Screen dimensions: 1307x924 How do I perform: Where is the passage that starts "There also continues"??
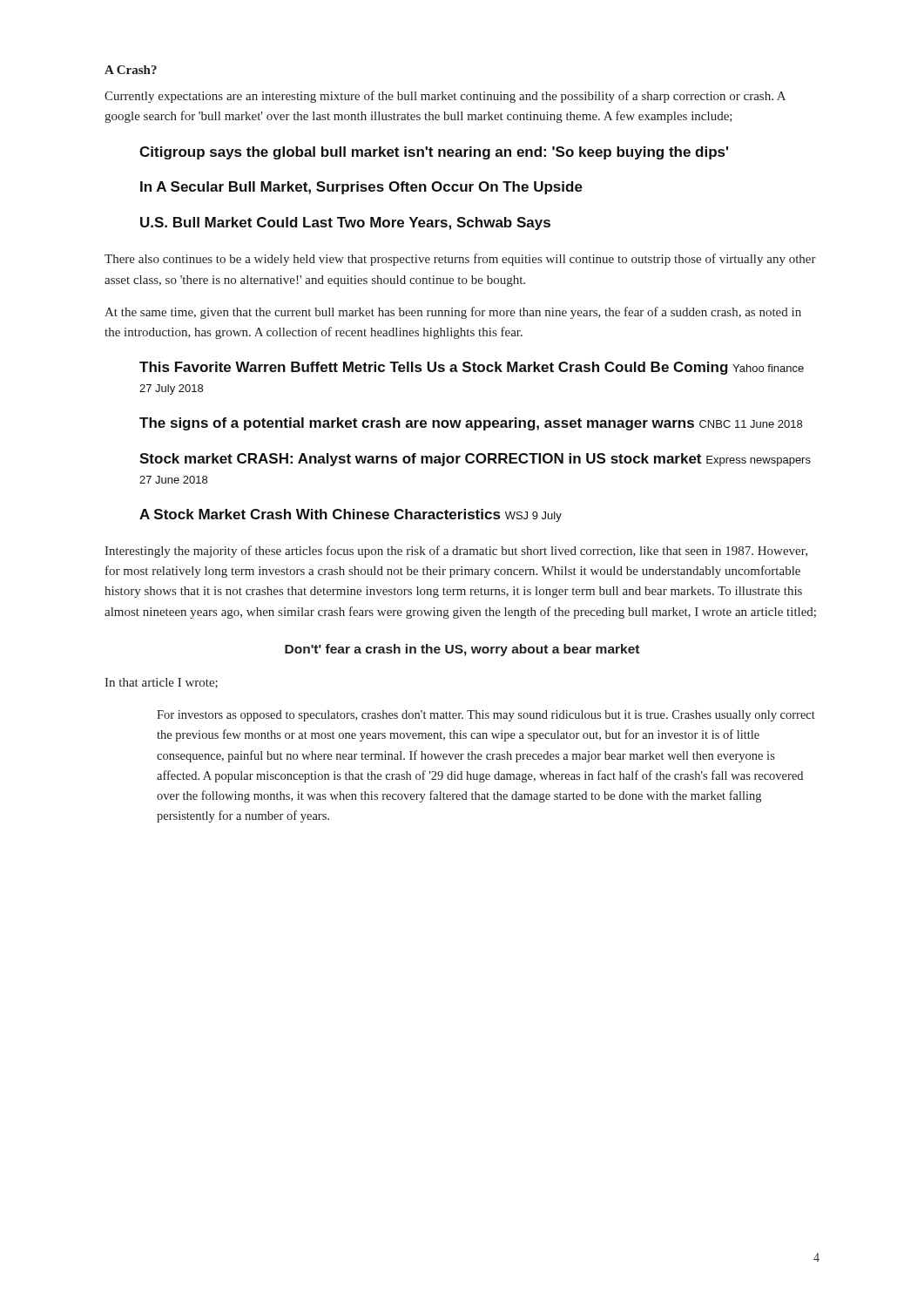click(460, 269)
